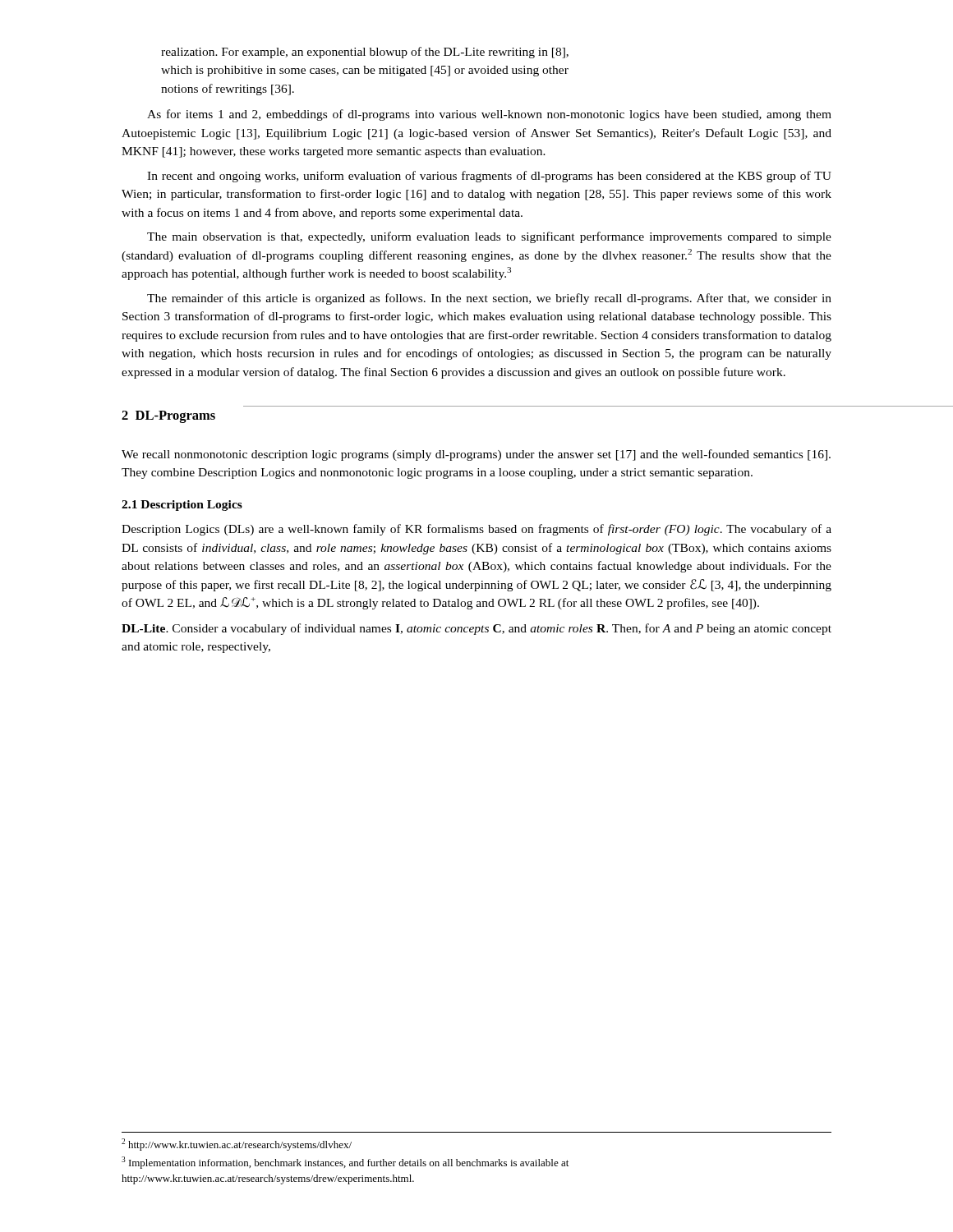Select the block starting "3 Implementation information, benchmark instances, and further"
The width and height of the screenshot is (953, 1232).
345,1170
